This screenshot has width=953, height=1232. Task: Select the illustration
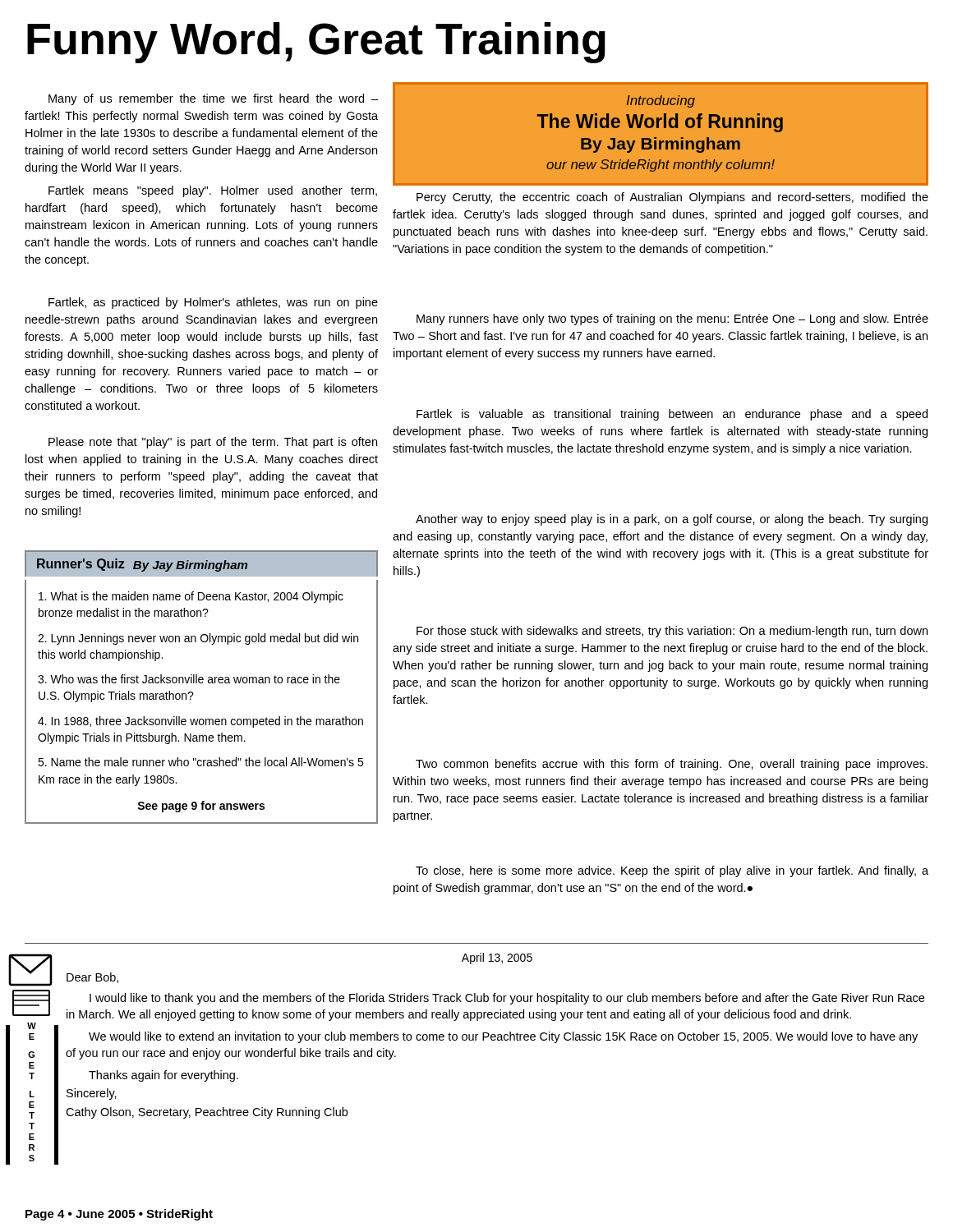[x=32, y=1058]
